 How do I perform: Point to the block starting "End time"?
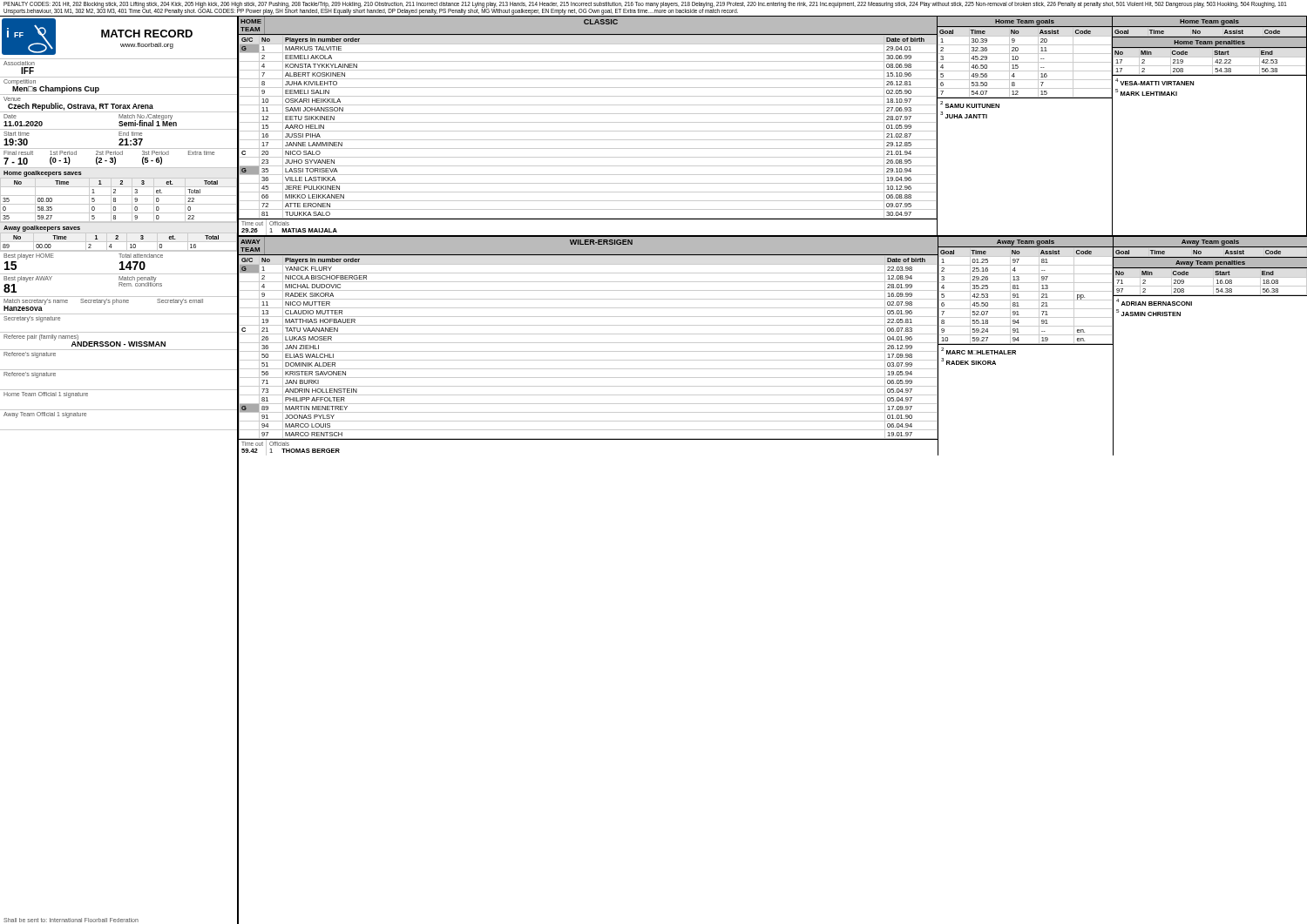tap(131, 134)
